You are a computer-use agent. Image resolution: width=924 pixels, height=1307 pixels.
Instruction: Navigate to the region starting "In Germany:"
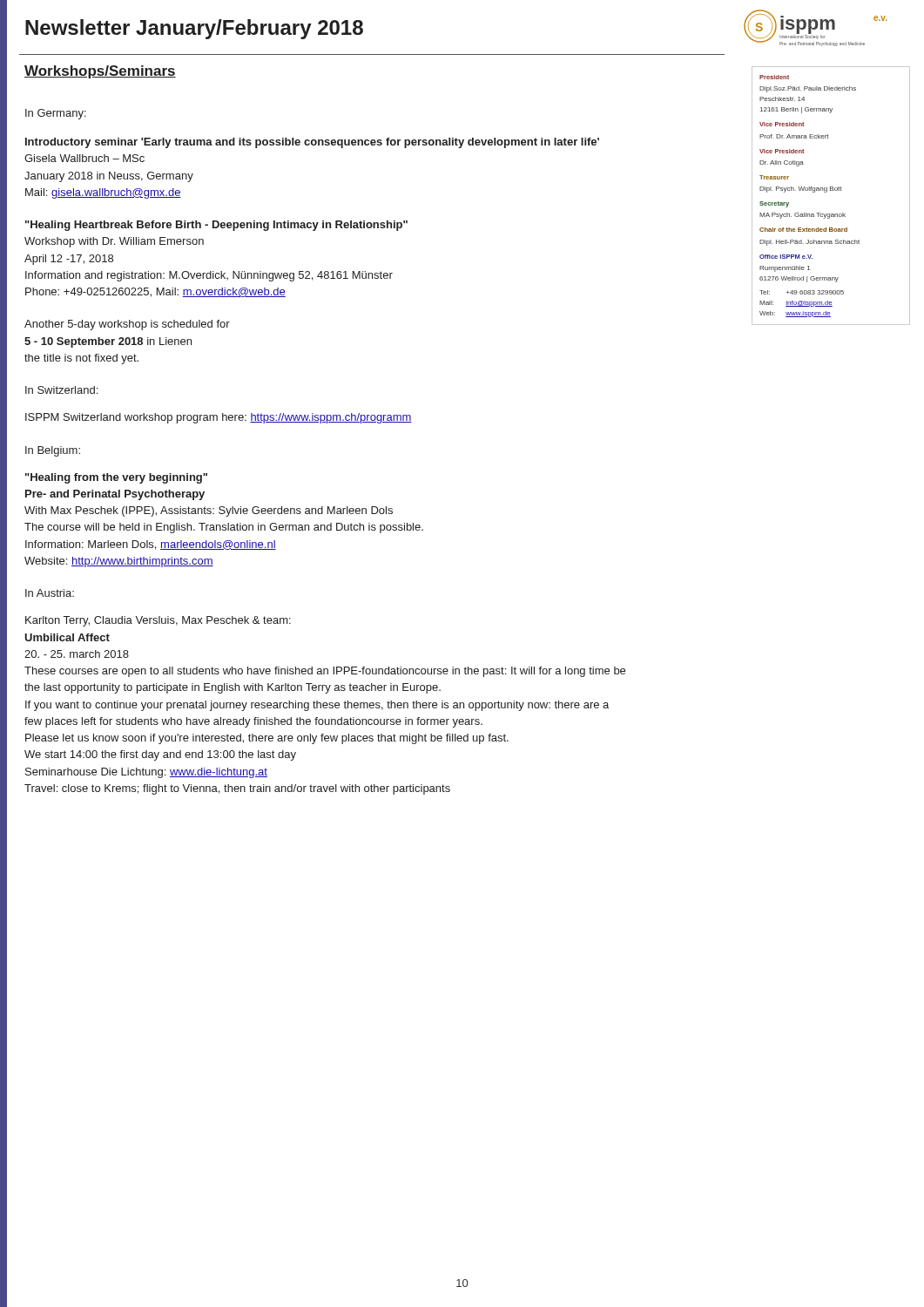[56, 113]
